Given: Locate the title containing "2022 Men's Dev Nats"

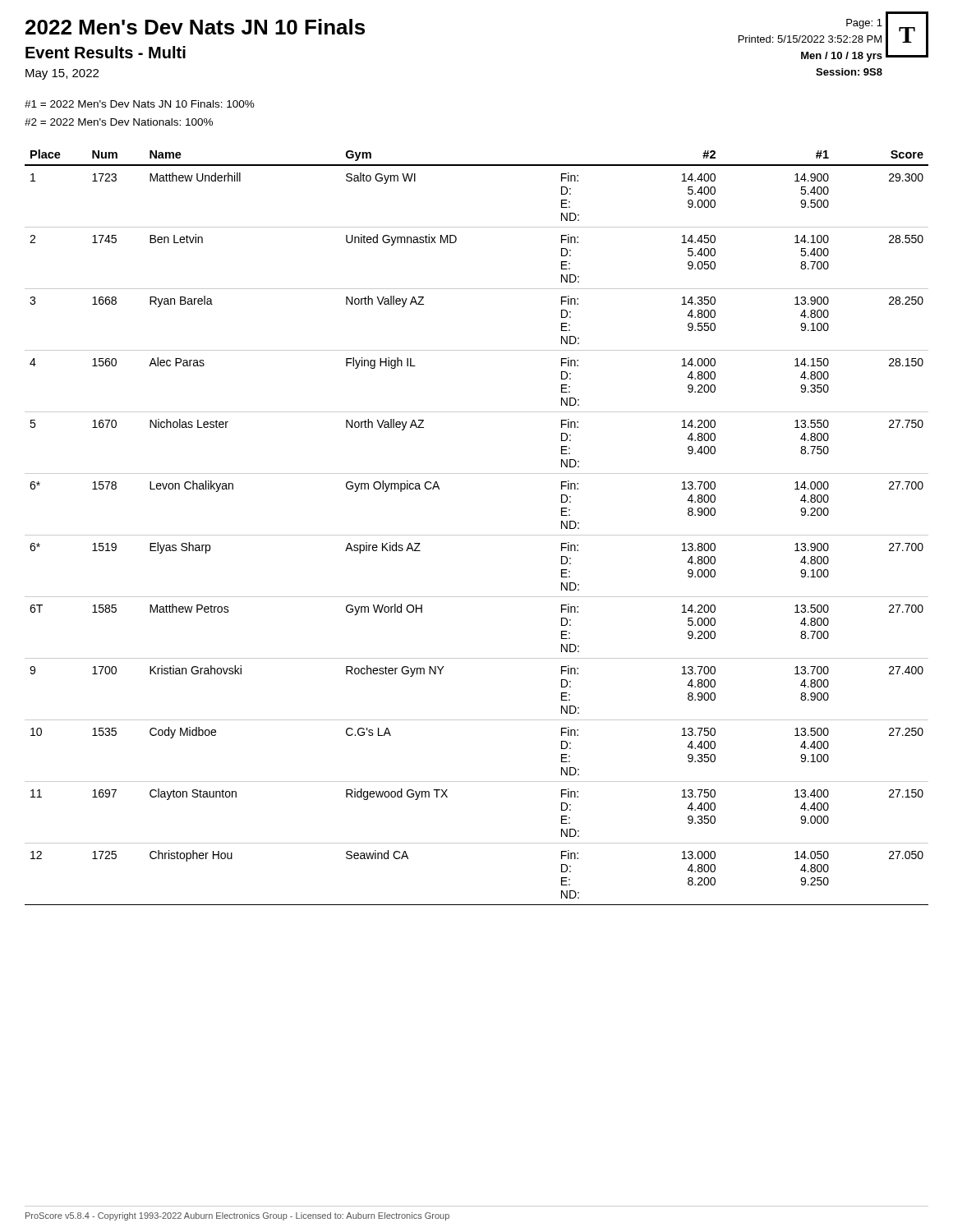Looking at the screenshot, I should (x=195, y=27).
